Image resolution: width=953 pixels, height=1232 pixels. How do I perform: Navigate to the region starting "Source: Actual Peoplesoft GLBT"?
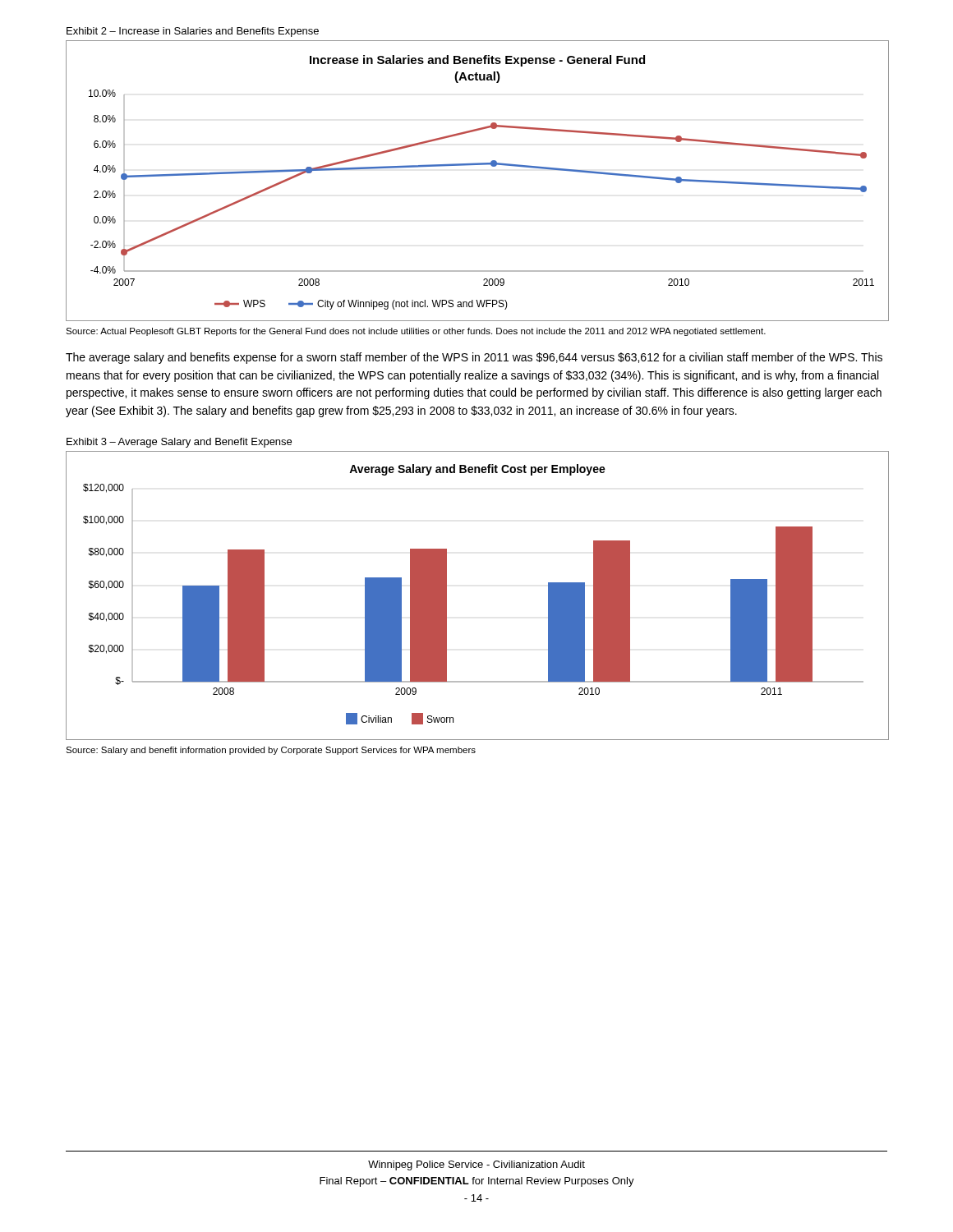tap(416, 331)
